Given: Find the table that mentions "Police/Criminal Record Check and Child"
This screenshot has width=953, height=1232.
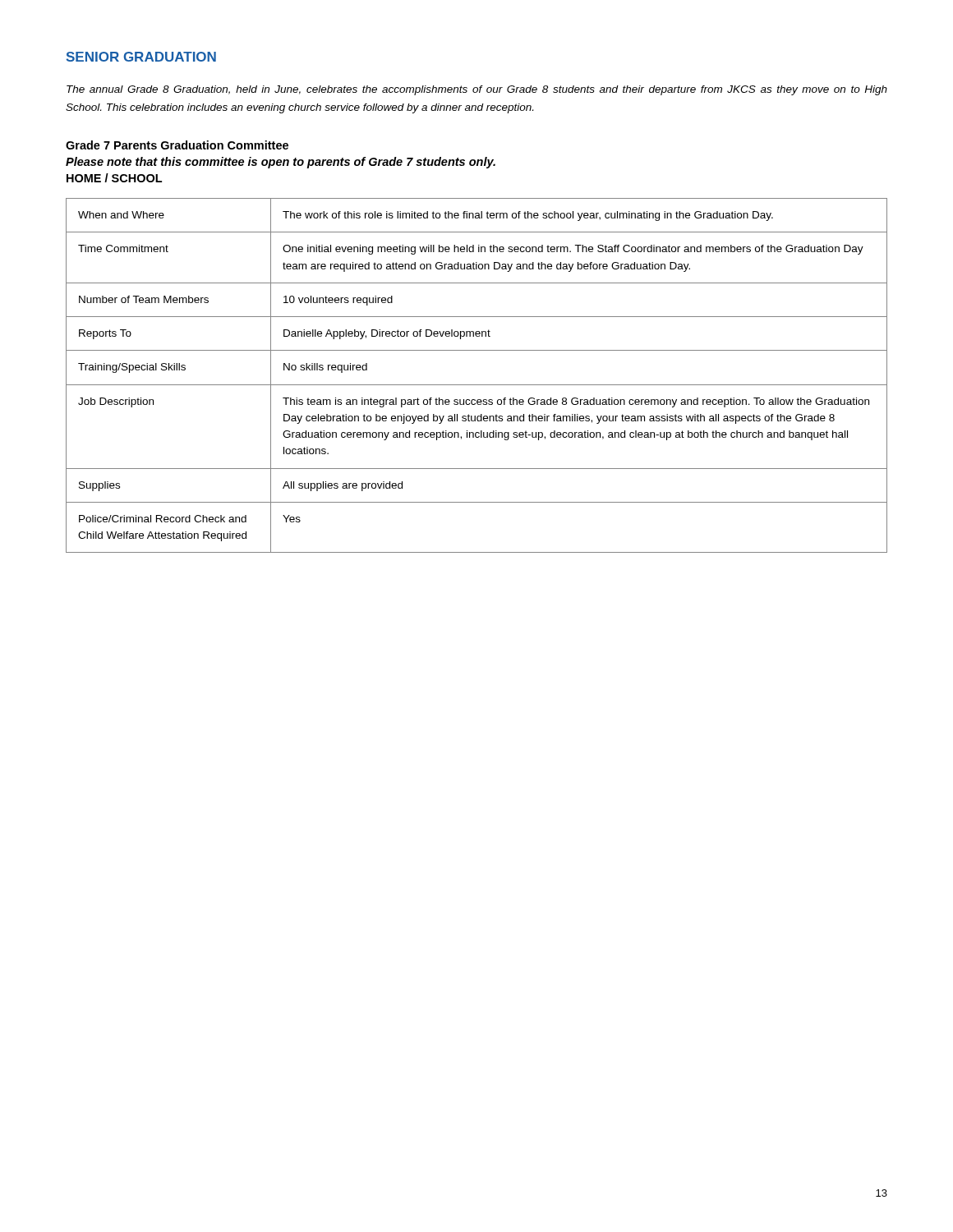Looking at the screenshot, I should (476, 376).
